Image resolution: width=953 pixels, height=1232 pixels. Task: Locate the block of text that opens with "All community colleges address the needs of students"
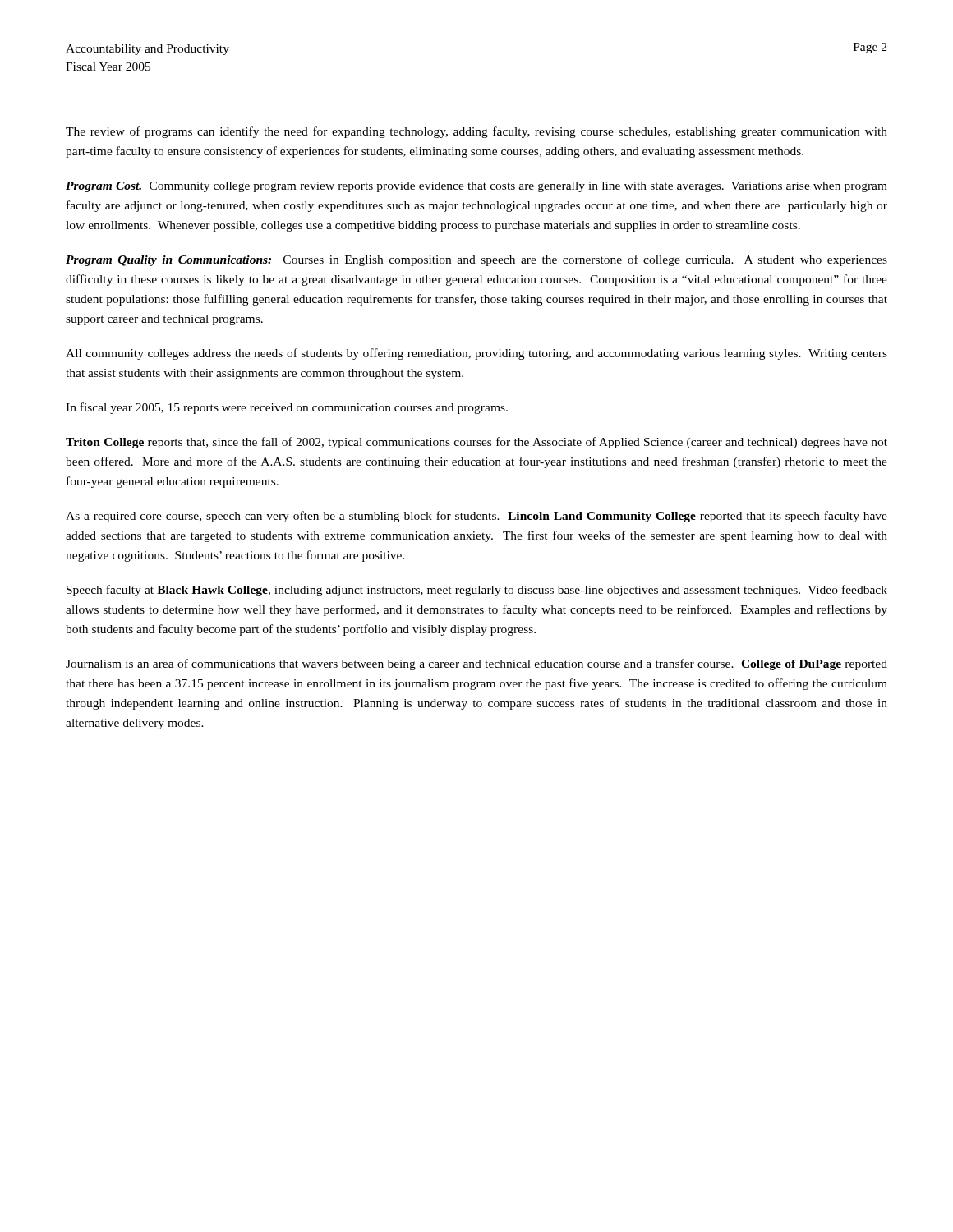point(476,363)
